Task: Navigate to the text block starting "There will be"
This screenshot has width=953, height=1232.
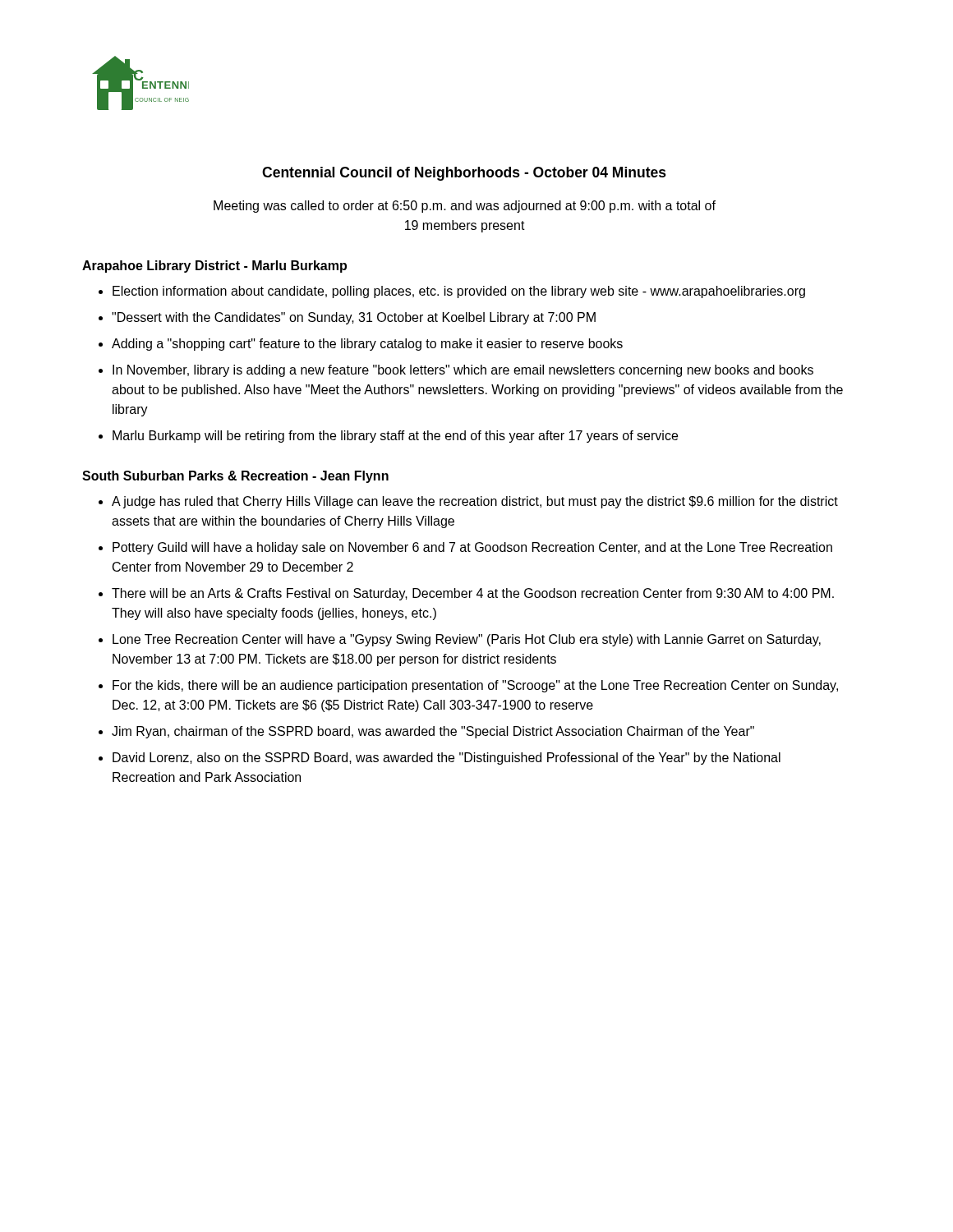Action: coord(473,603)
